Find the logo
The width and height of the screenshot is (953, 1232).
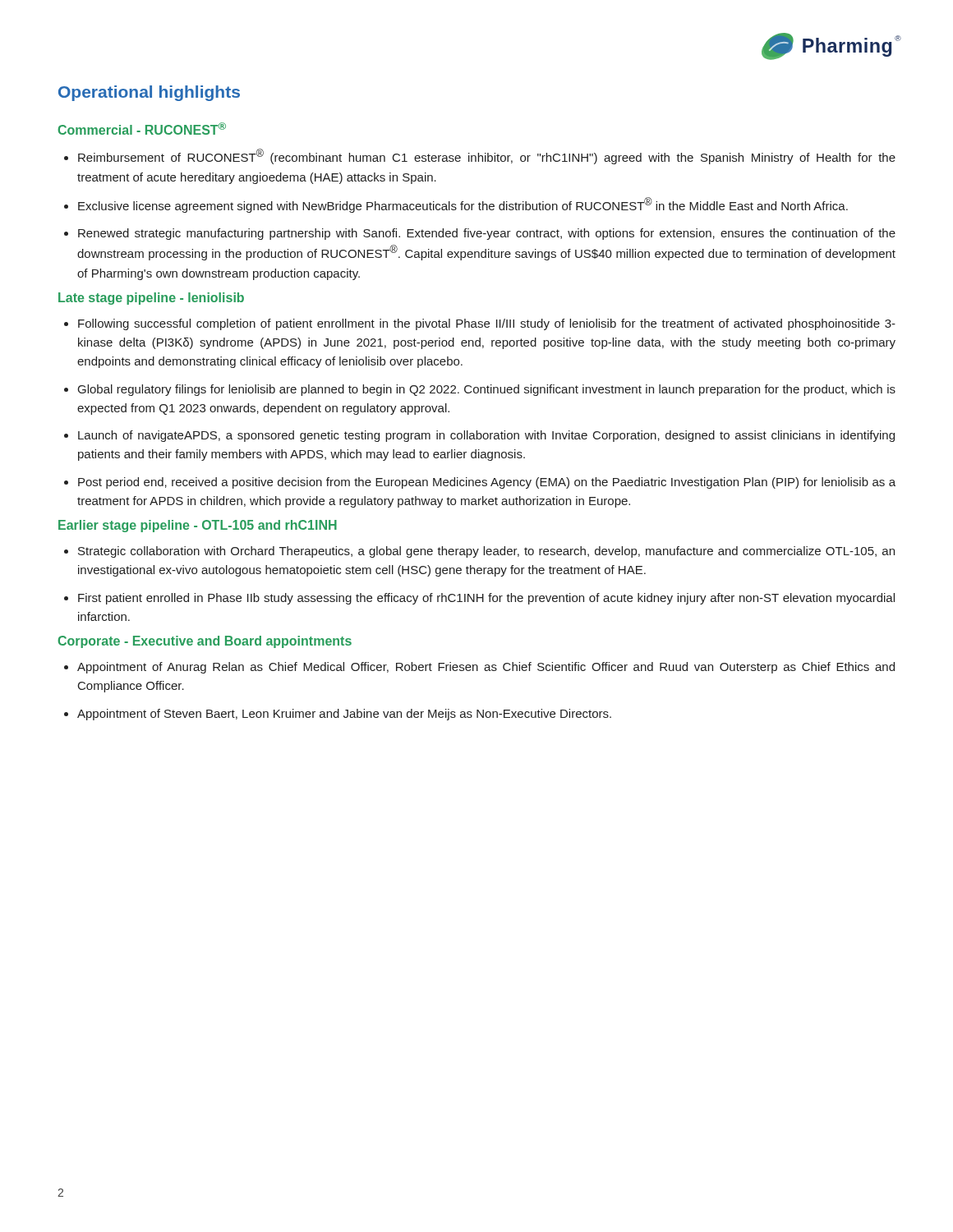[x=830, y=49]
